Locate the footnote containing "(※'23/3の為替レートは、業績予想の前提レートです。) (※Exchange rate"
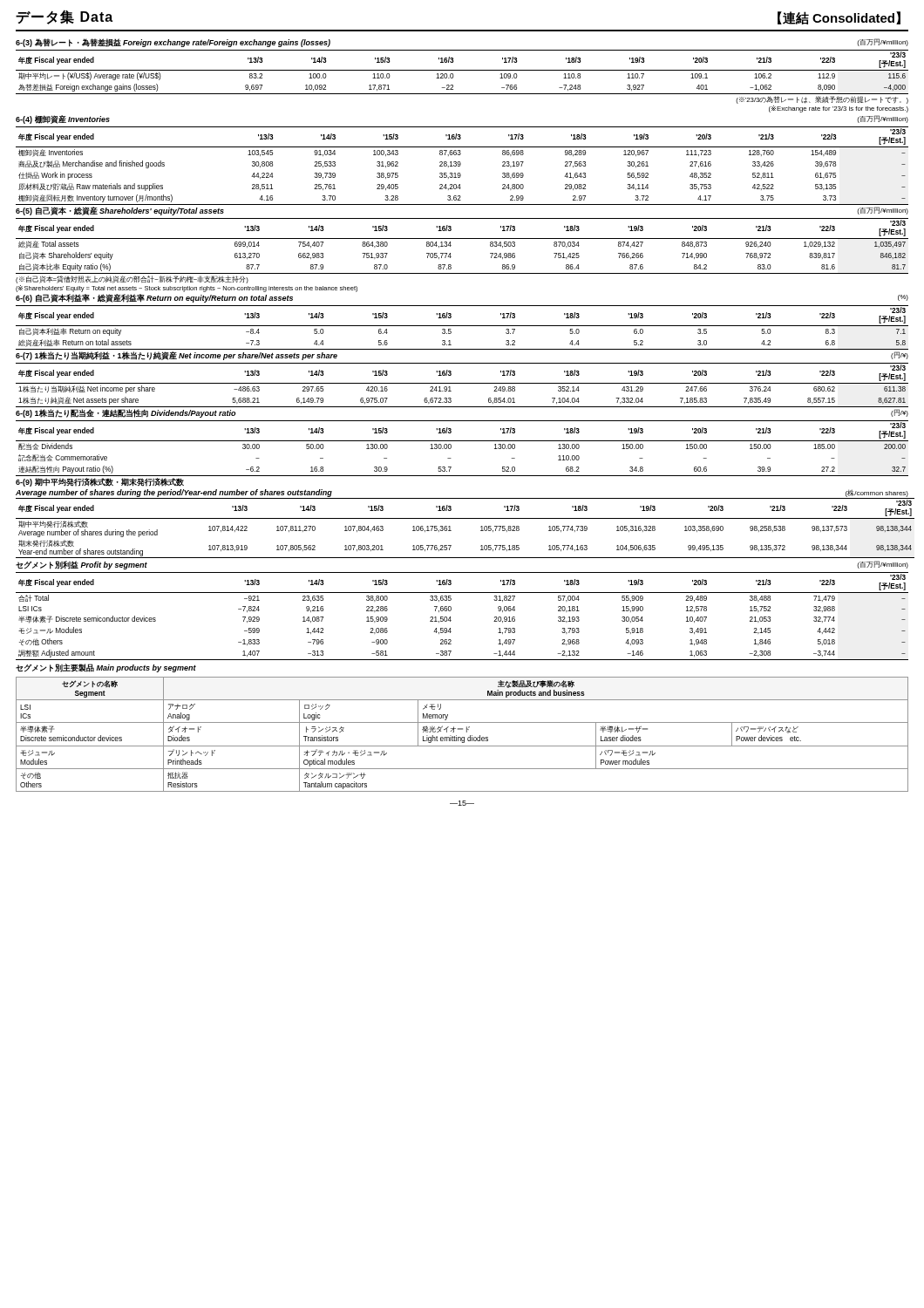 [822, 104]
